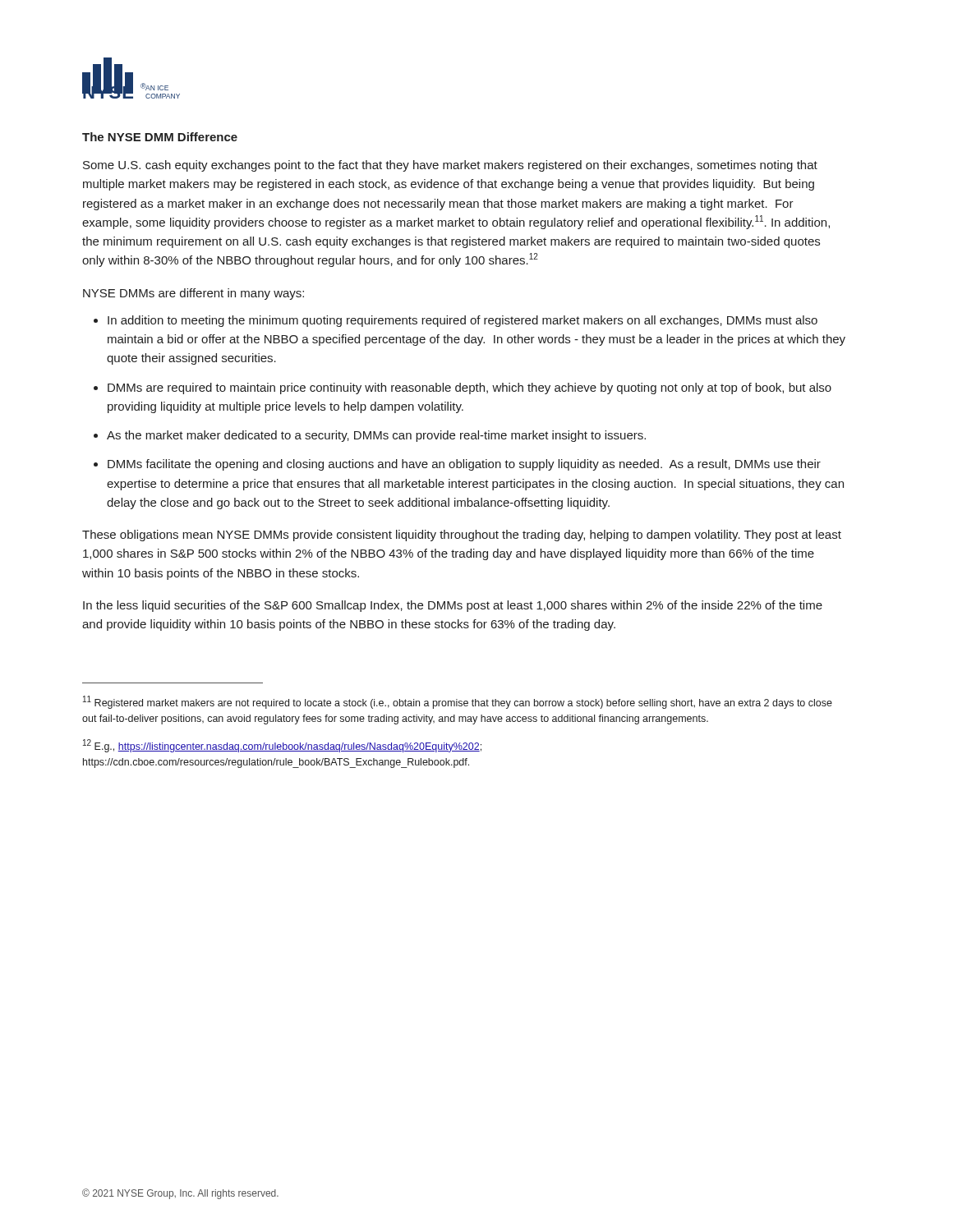Find the text block with the text "Some U.S. cash"
Screen dimensions: 1232x953
coord(456,212)
